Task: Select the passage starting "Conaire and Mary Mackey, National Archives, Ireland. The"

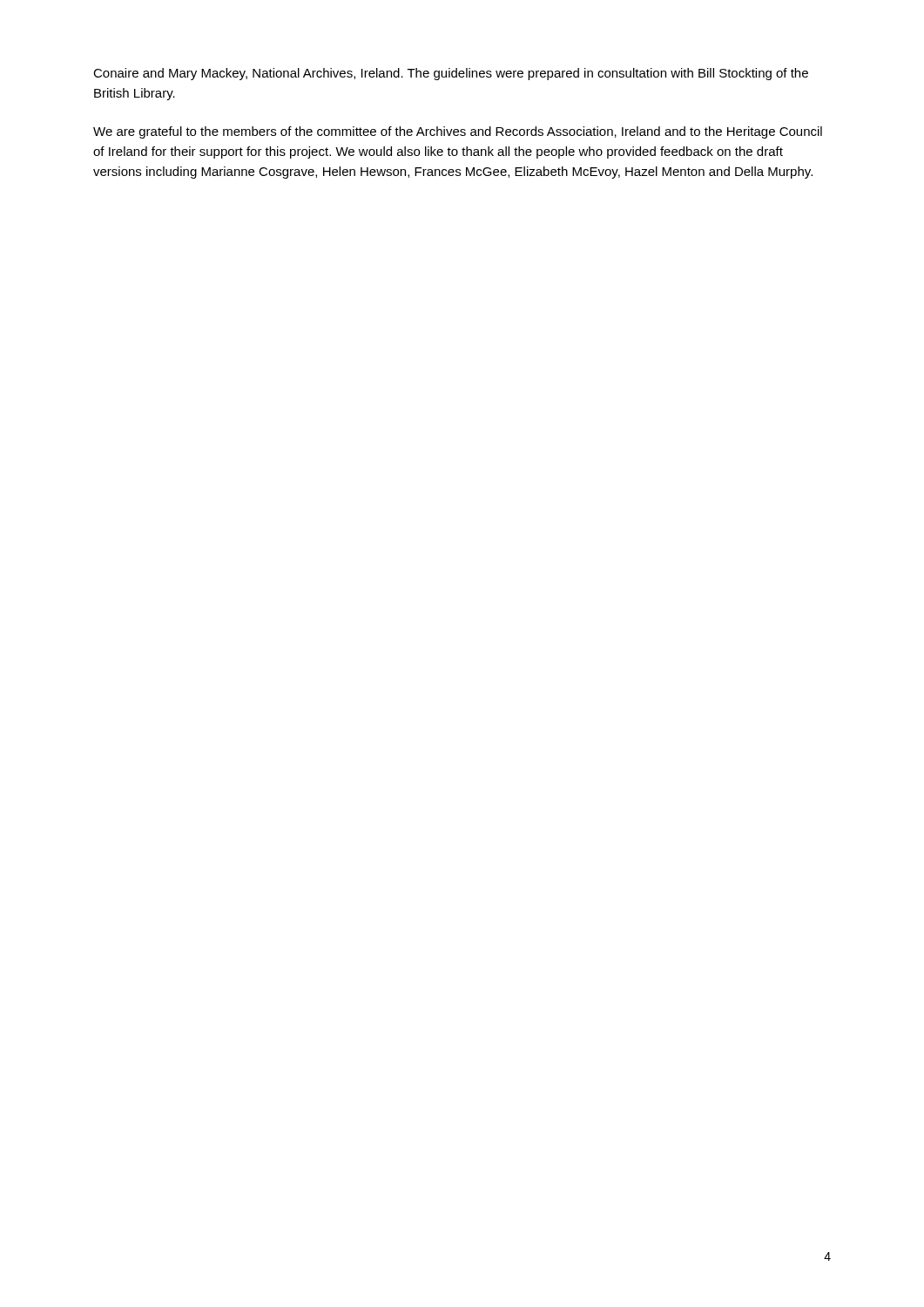Action: pyautogui.click(x=451, y=83)
